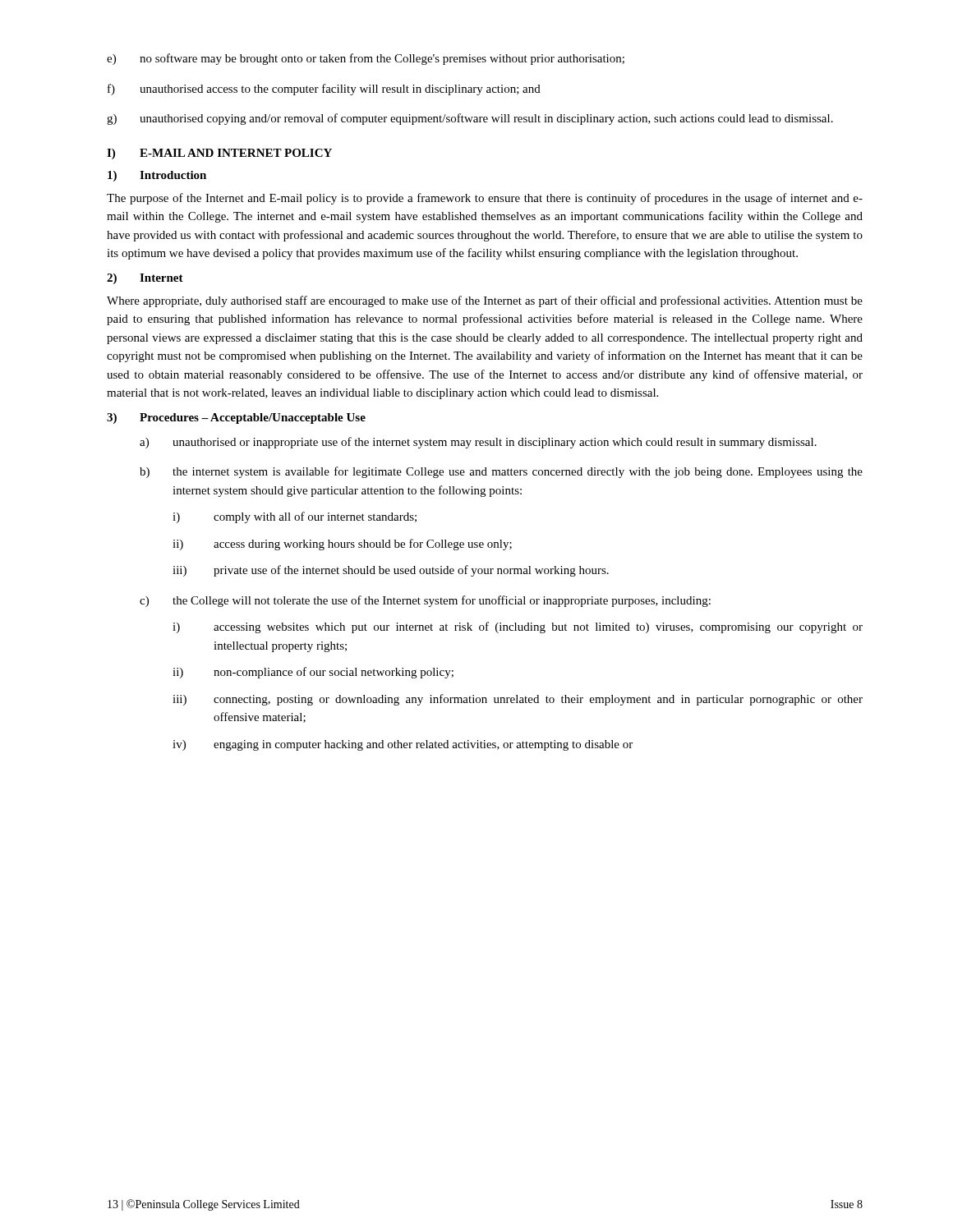Where is the passage that starts "iii) connecting, posting or downloading"?
Screen dimensions: 1232x953
pos(518,708)
